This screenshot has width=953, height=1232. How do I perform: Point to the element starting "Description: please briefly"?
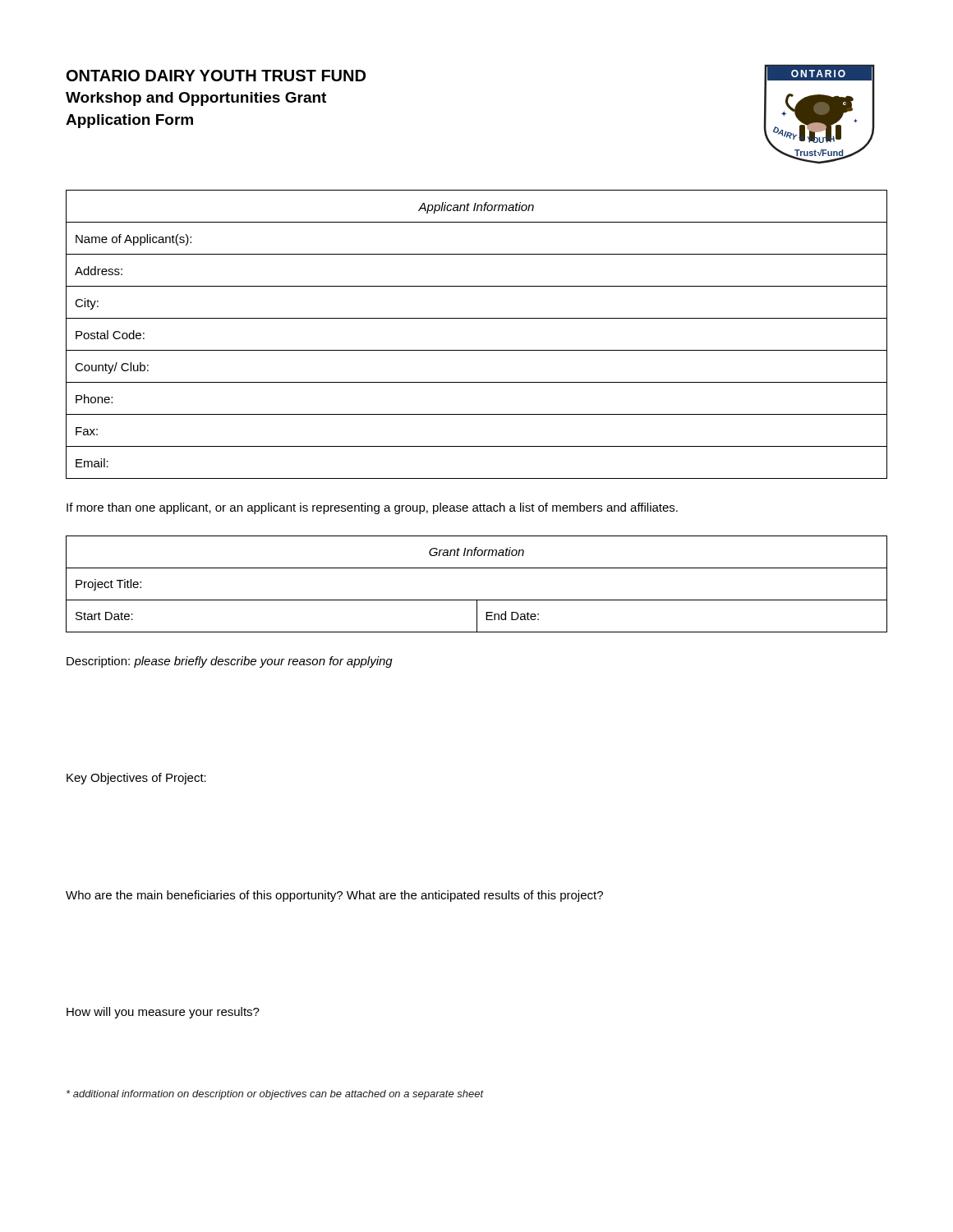pyautogui.click(x=229, y=660)
